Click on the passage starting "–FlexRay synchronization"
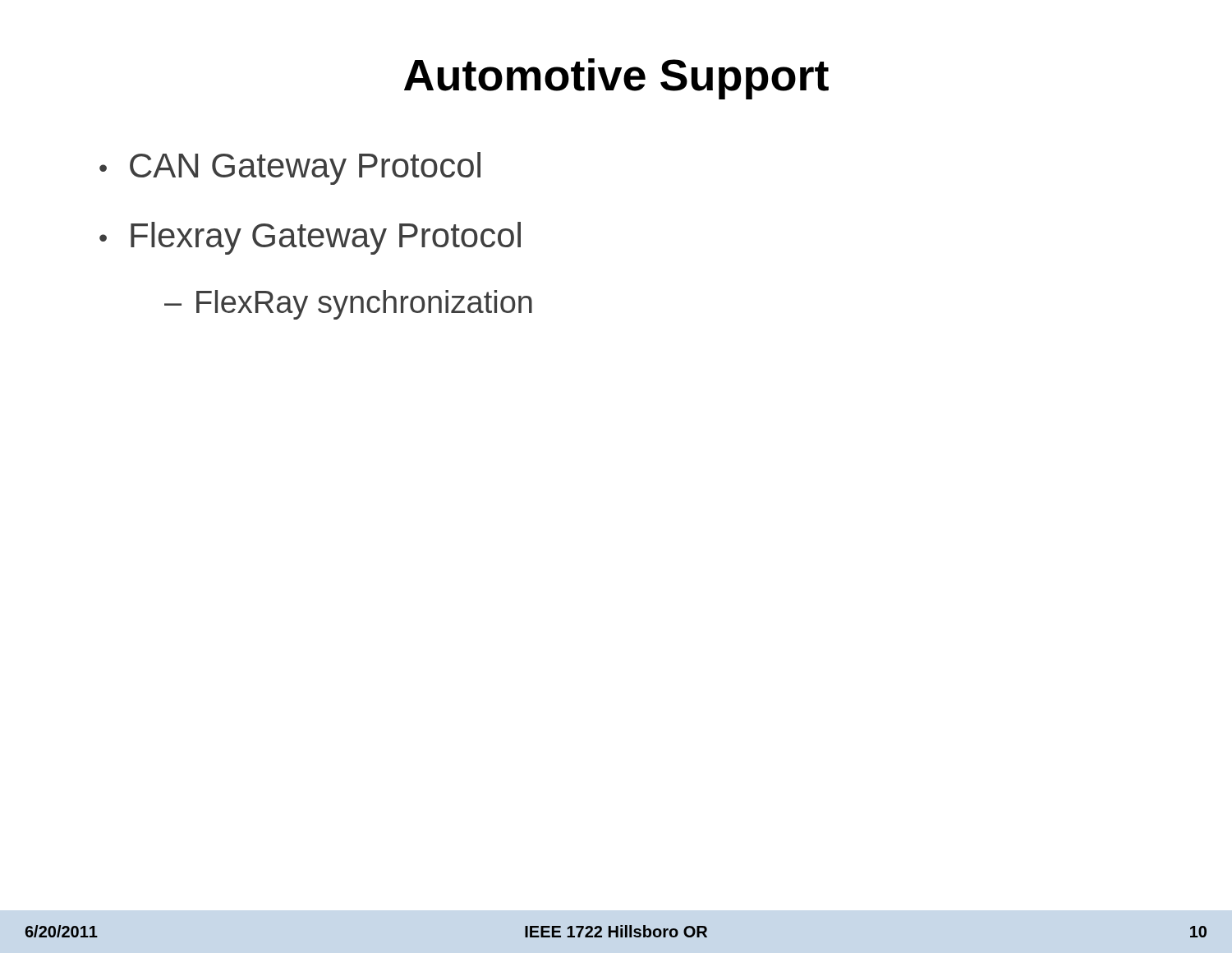1232x953 pixels. tap(349, 303)
